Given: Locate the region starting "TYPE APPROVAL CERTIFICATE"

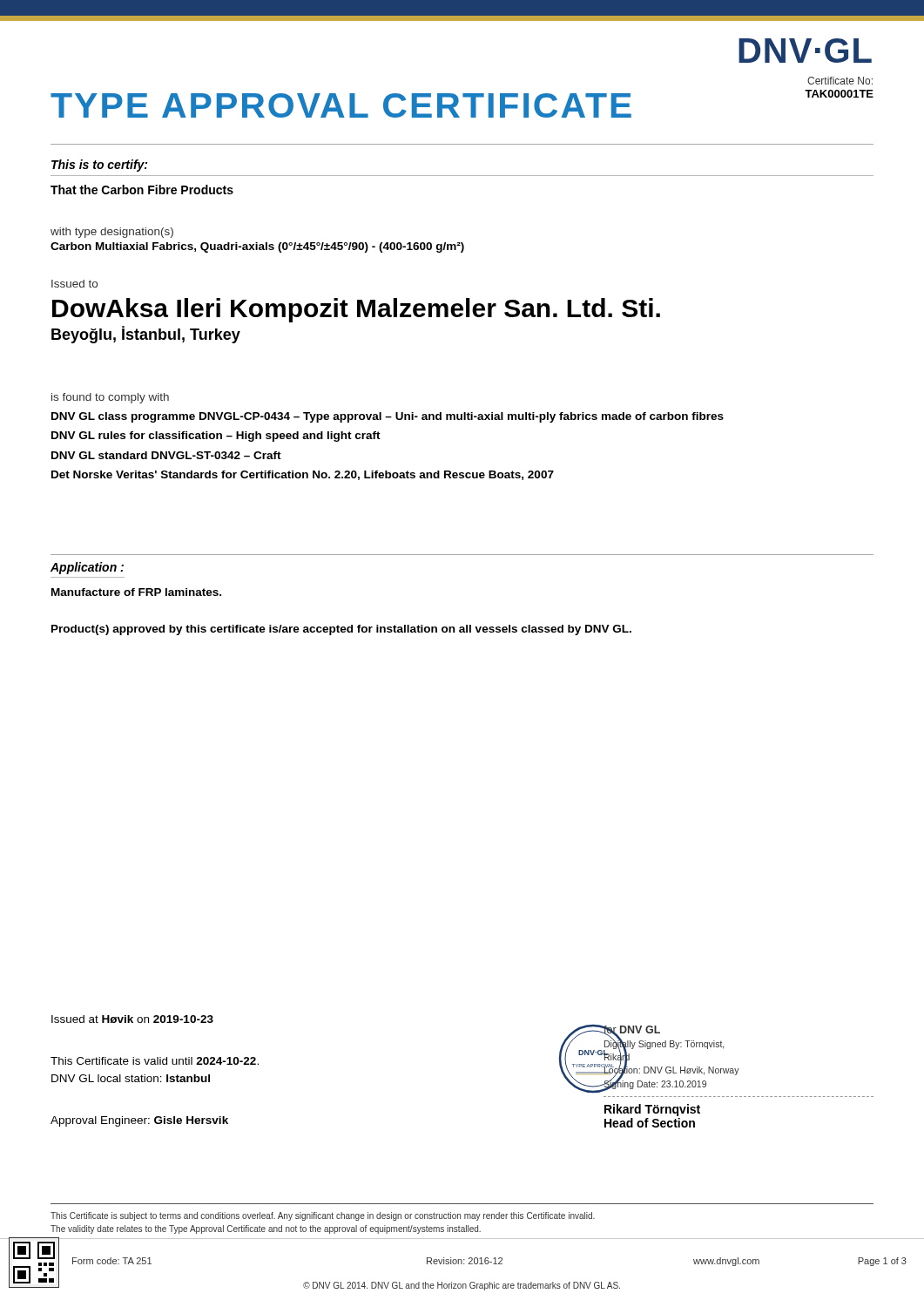Looking at the screenshot, I should pyautogui.click(x=342, y=105).
